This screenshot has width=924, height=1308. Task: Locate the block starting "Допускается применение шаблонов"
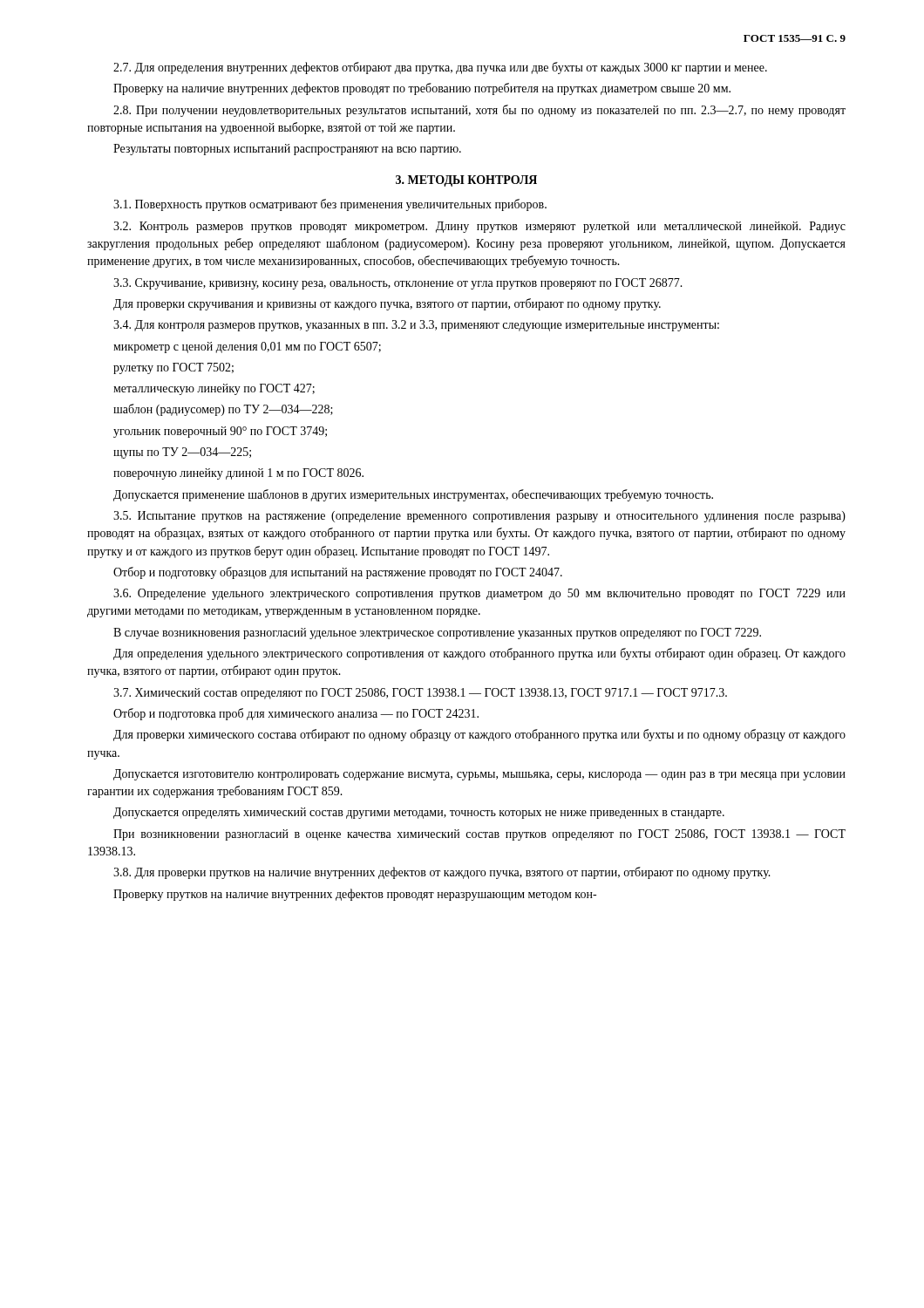[466, 495]
